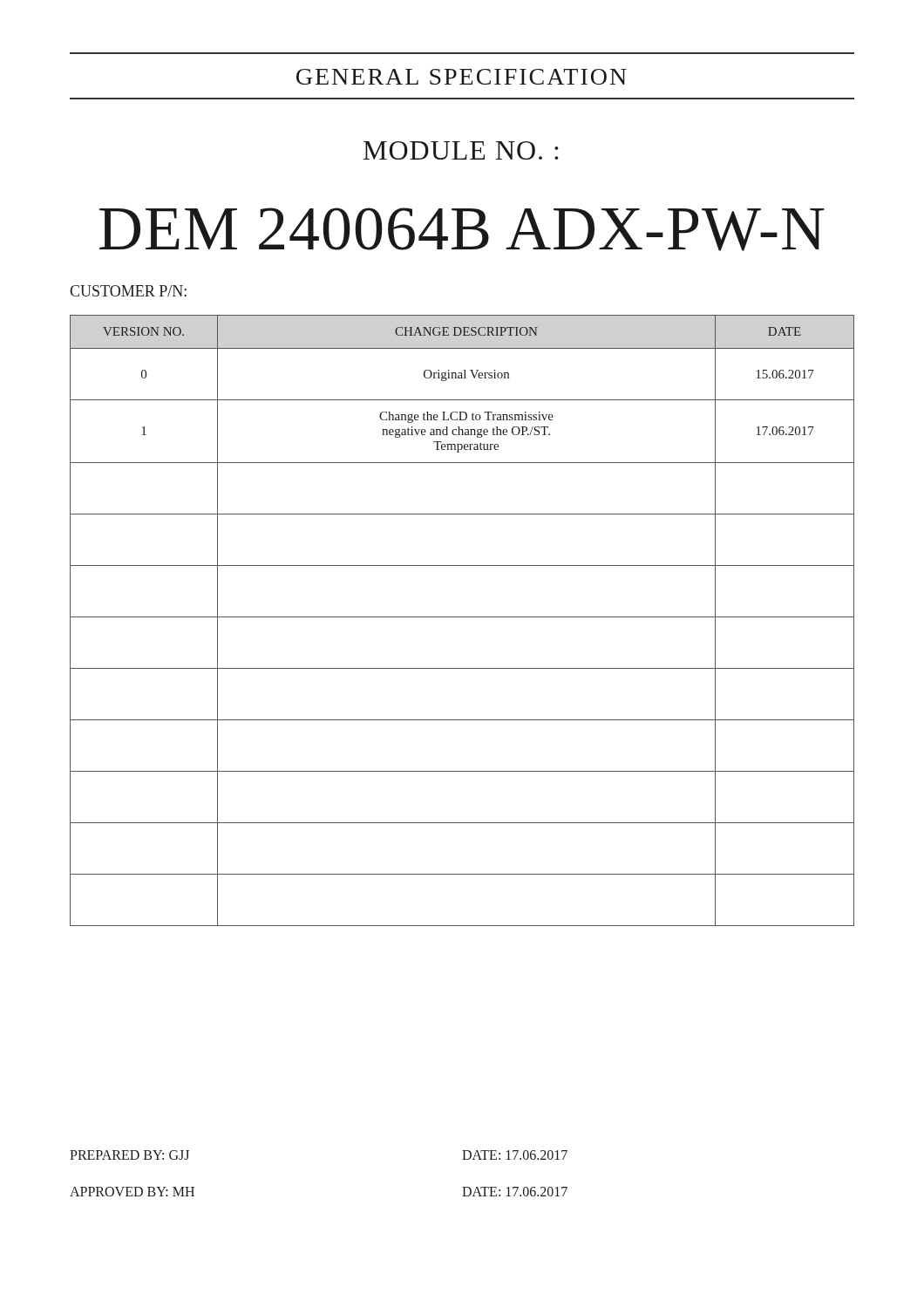Find "CUSTOMER P/N:" on this page
This screenshot has width=924, height=1308.
coord(129,291)
